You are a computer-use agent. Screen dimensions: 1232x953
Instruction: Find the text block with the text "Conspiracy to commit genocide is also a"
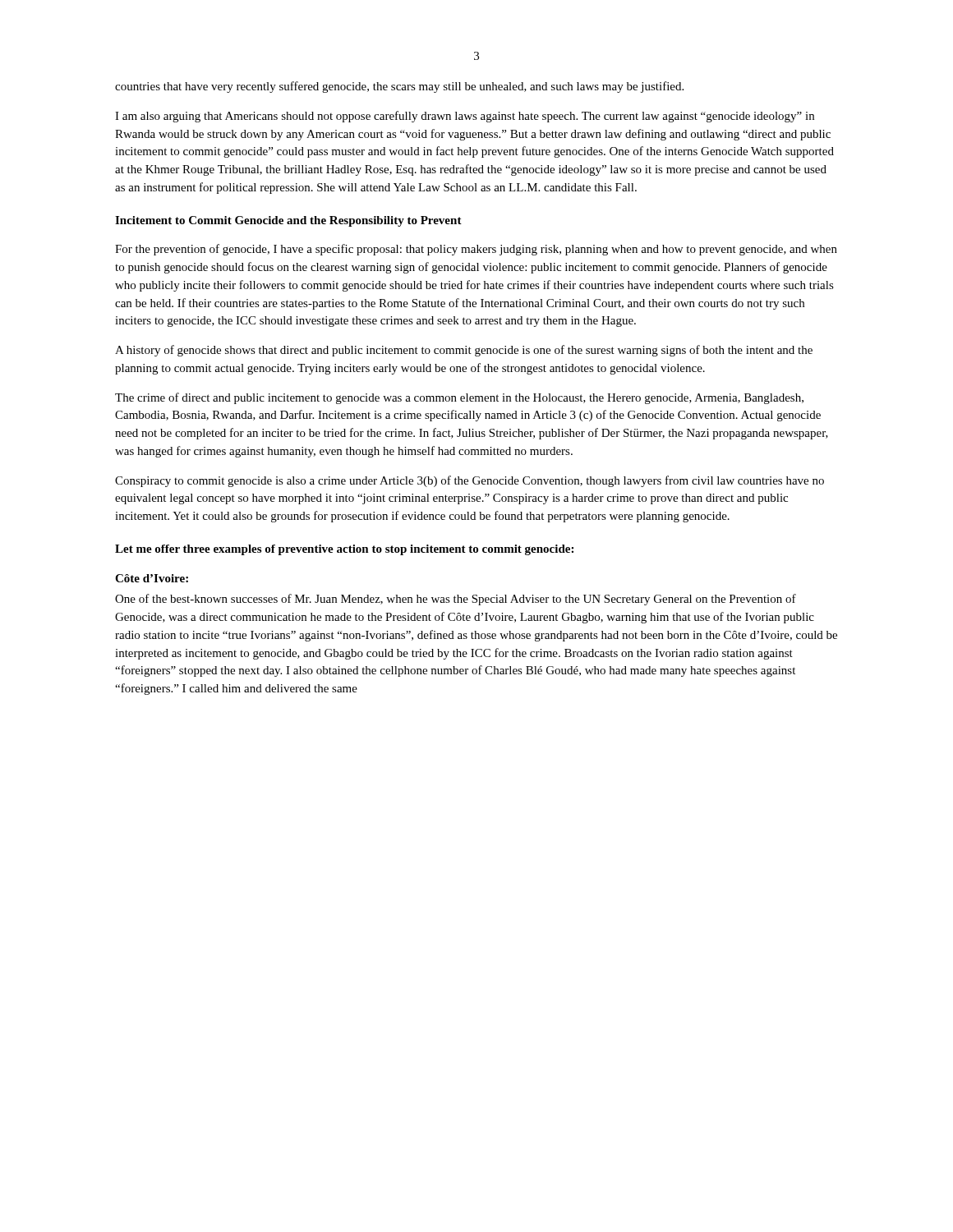pos(476,499)
